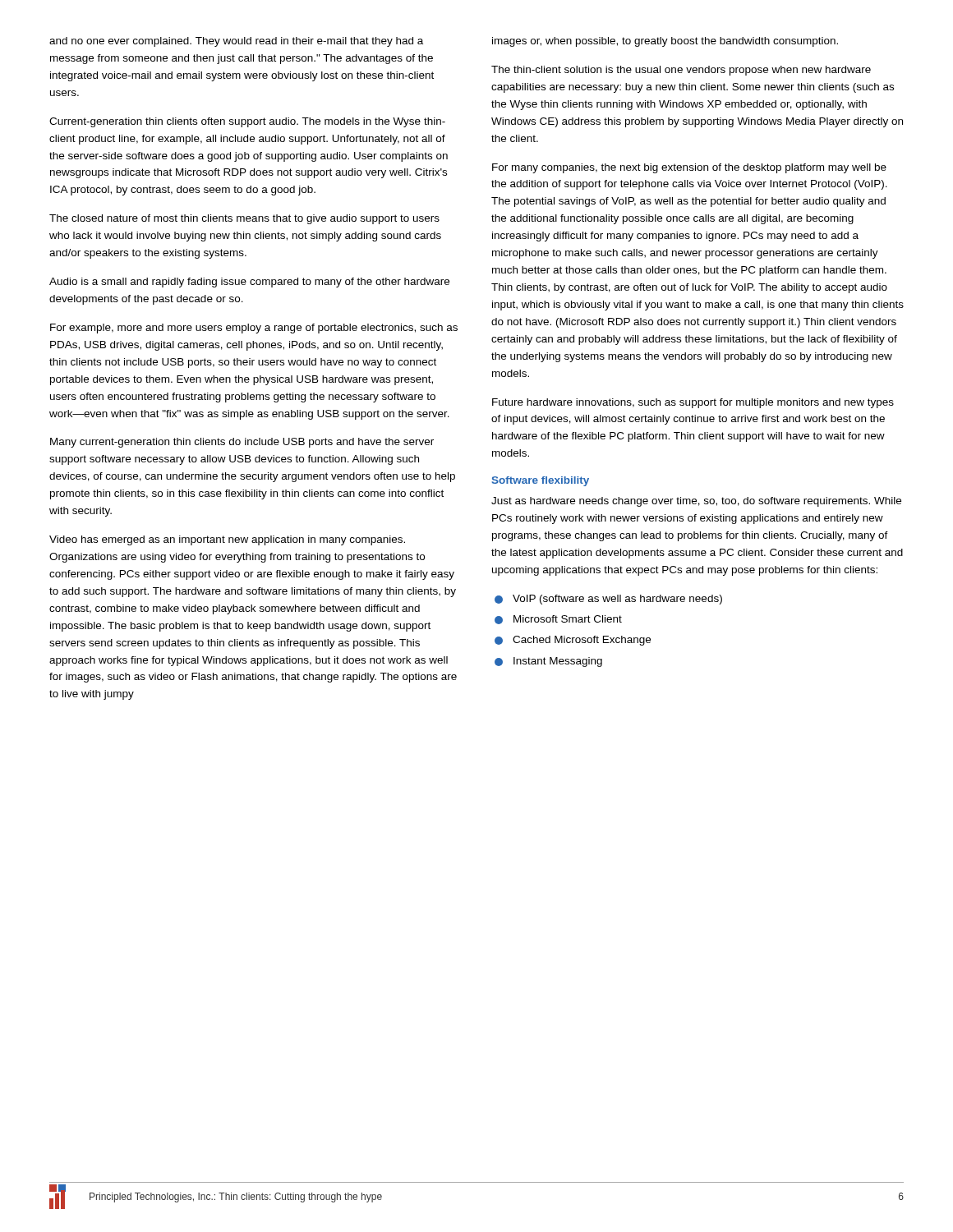Click on the region starting "Cached Microsoft Exchange"
This screenshot has height=1232, width=953.
pos(571,640)
